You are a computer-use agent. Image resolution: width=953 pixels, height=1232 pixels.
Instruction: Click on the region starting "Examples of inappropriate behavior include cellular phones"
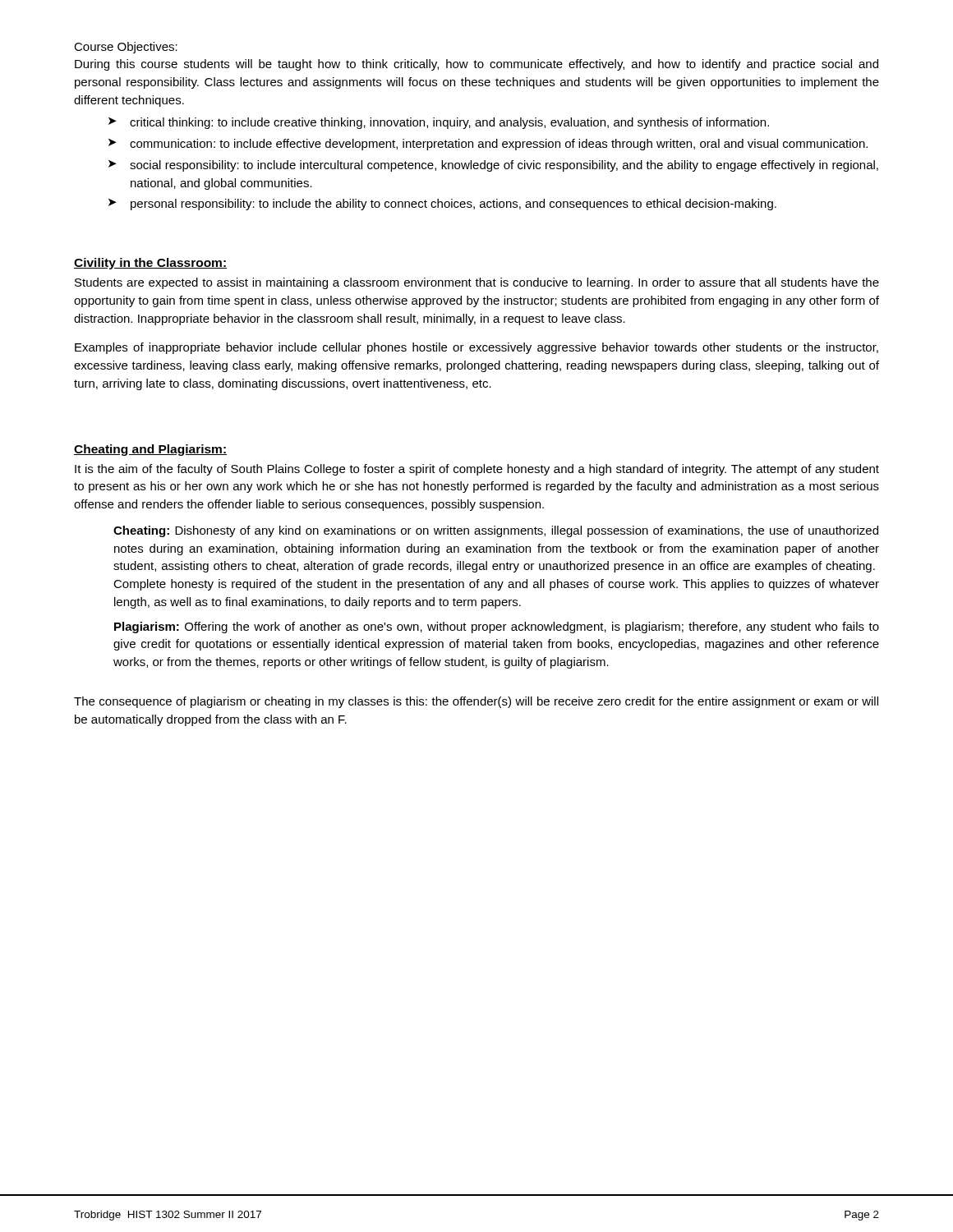(476, 365)
